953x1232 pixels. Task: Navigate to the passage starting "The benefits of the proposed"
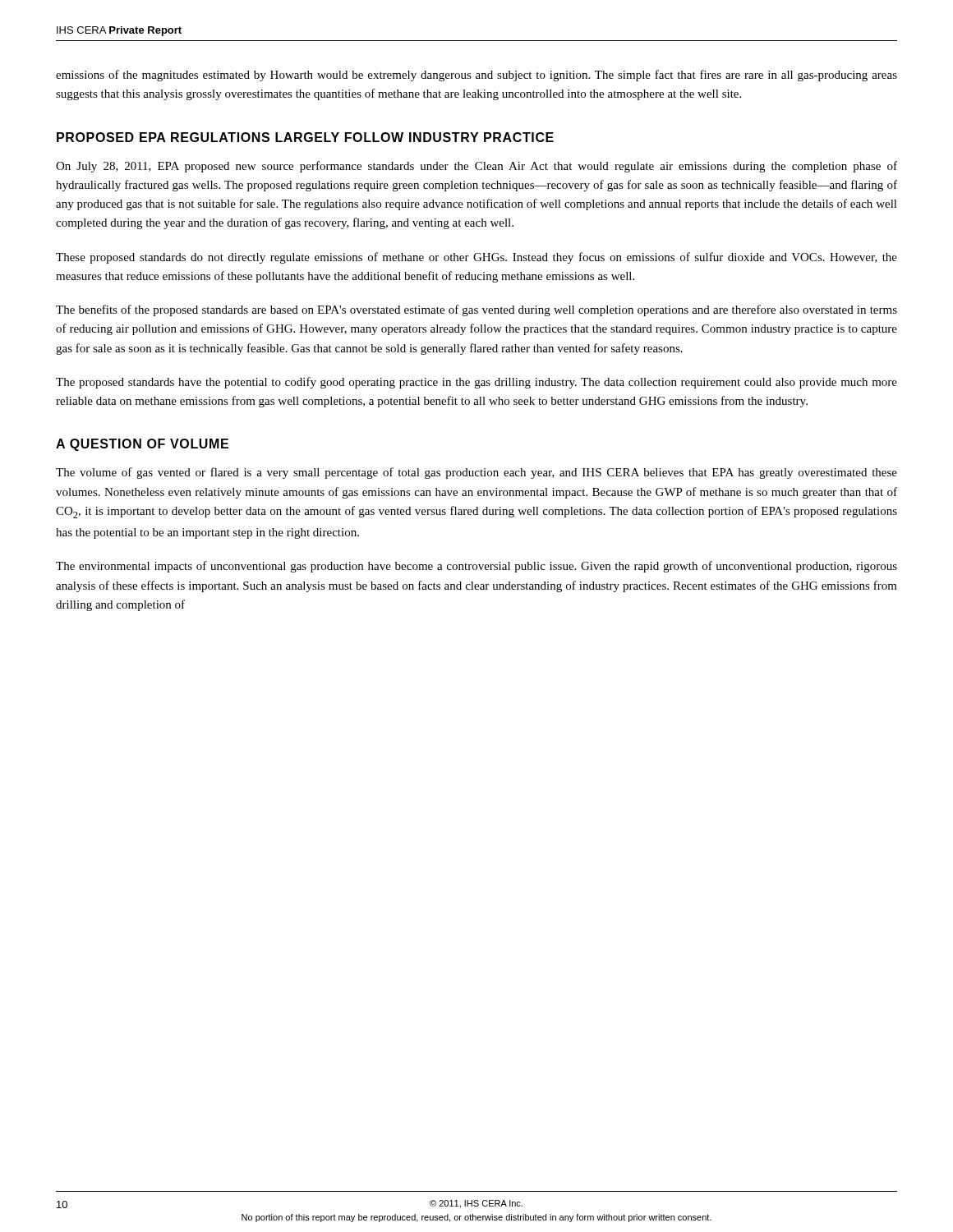(476, 329)
